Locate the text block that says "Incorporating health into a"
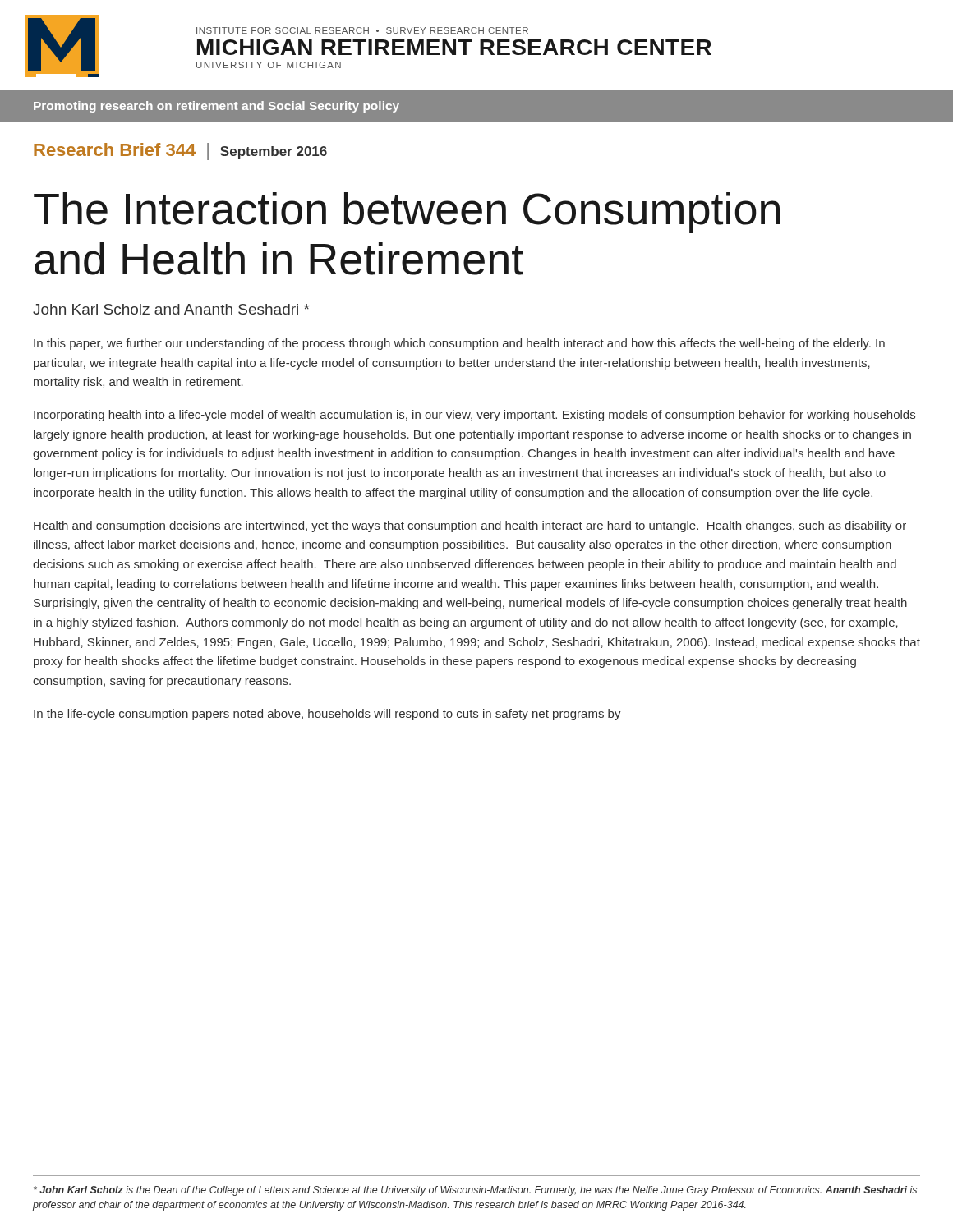 474,453
